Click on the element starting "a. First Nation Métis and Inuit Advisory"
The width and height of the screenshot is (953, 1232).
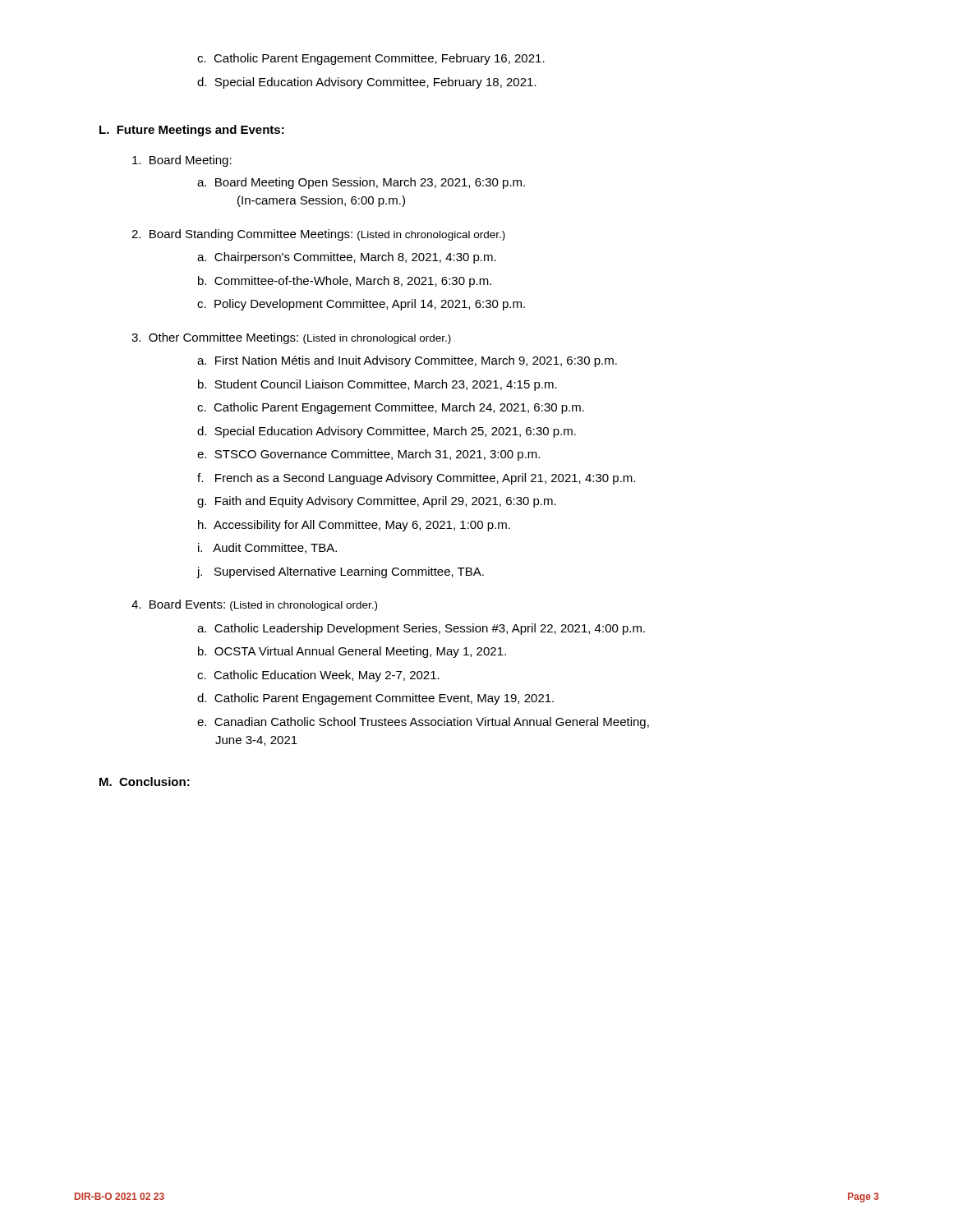(407, 360)
